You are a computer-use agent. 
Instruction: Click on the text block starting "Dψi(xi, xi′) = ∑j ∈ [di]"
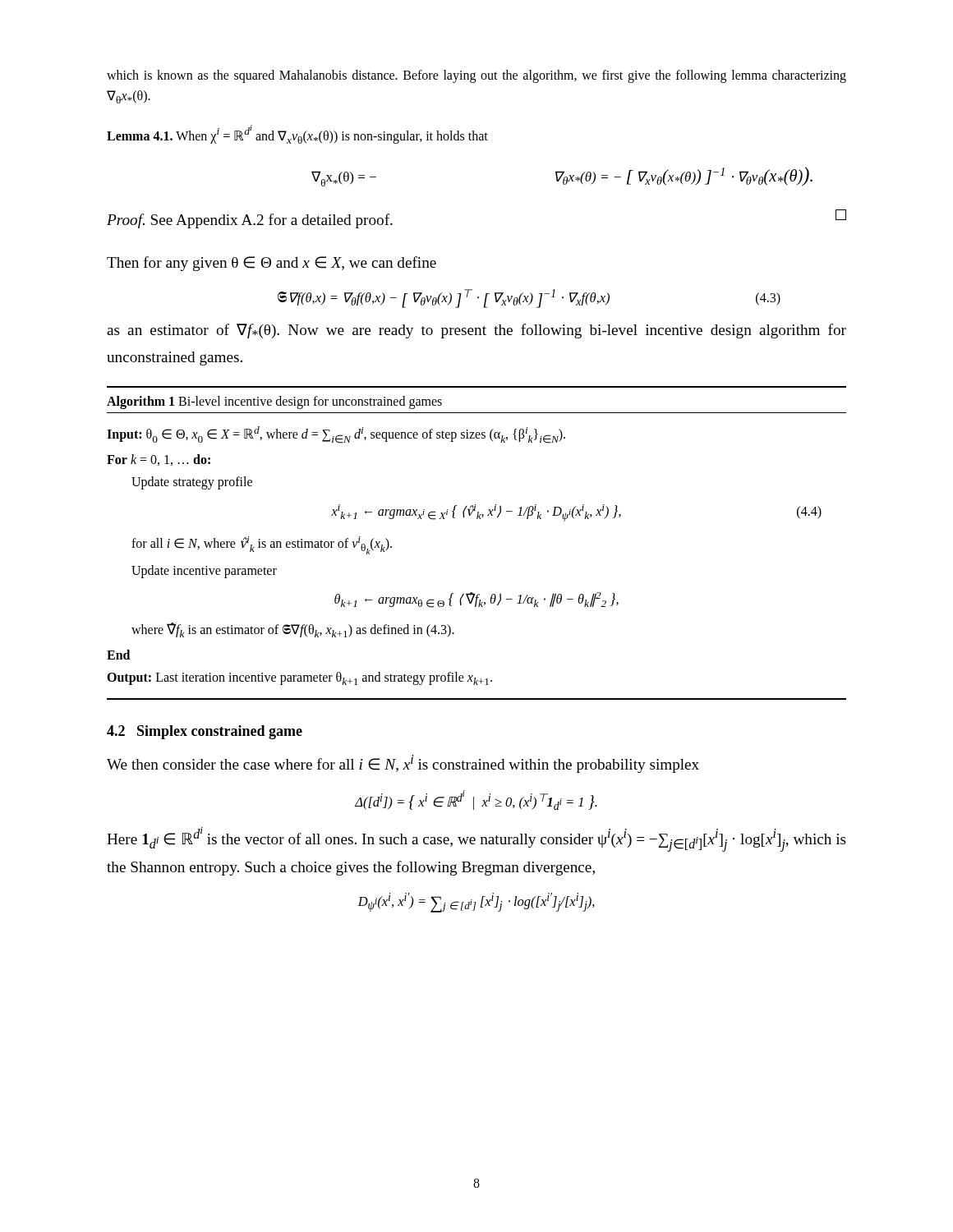[476, 902]
